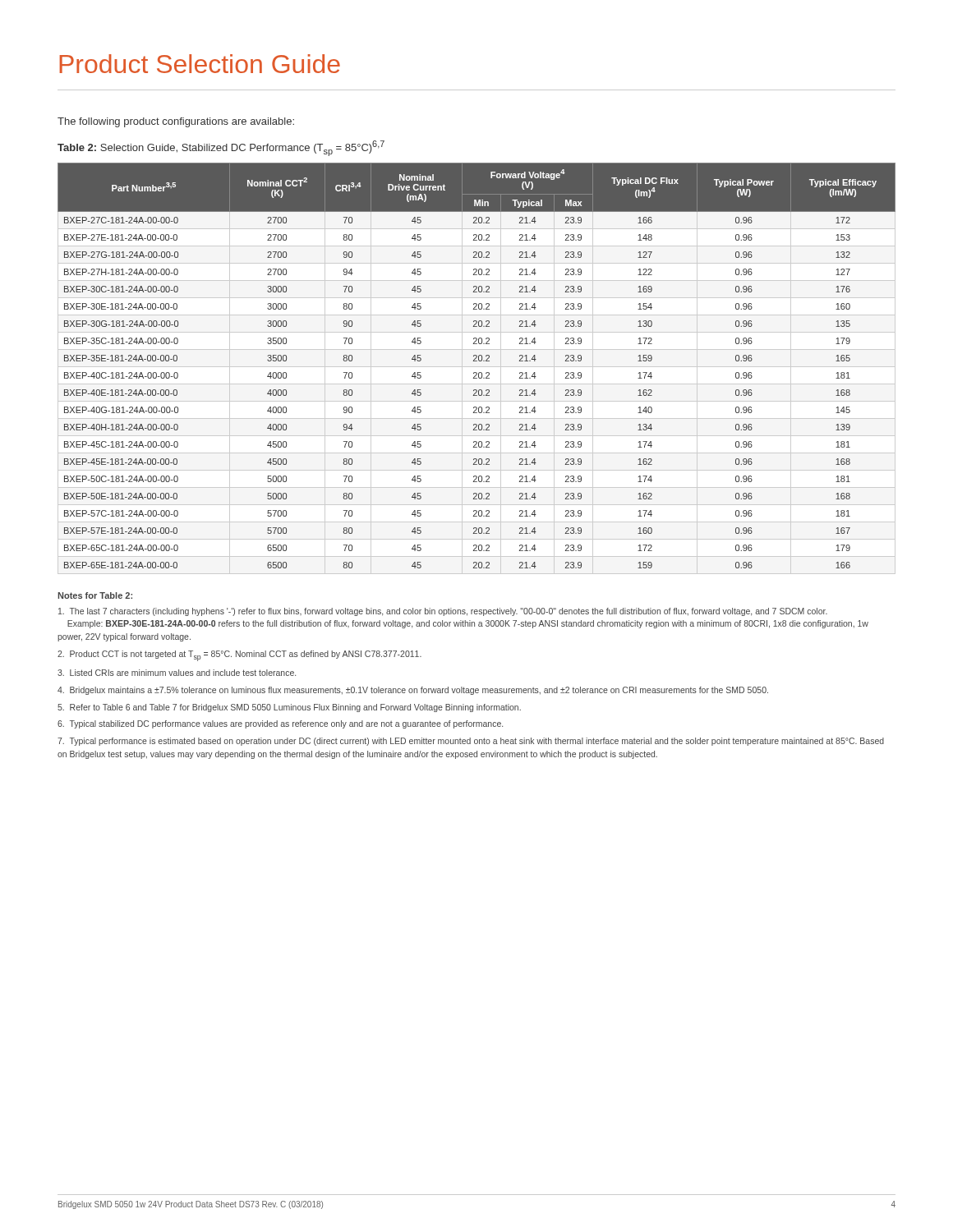
Task: Select the footnote that says "Product CCT is not targeted at Tsp"
Action: [x=240, y=655]
